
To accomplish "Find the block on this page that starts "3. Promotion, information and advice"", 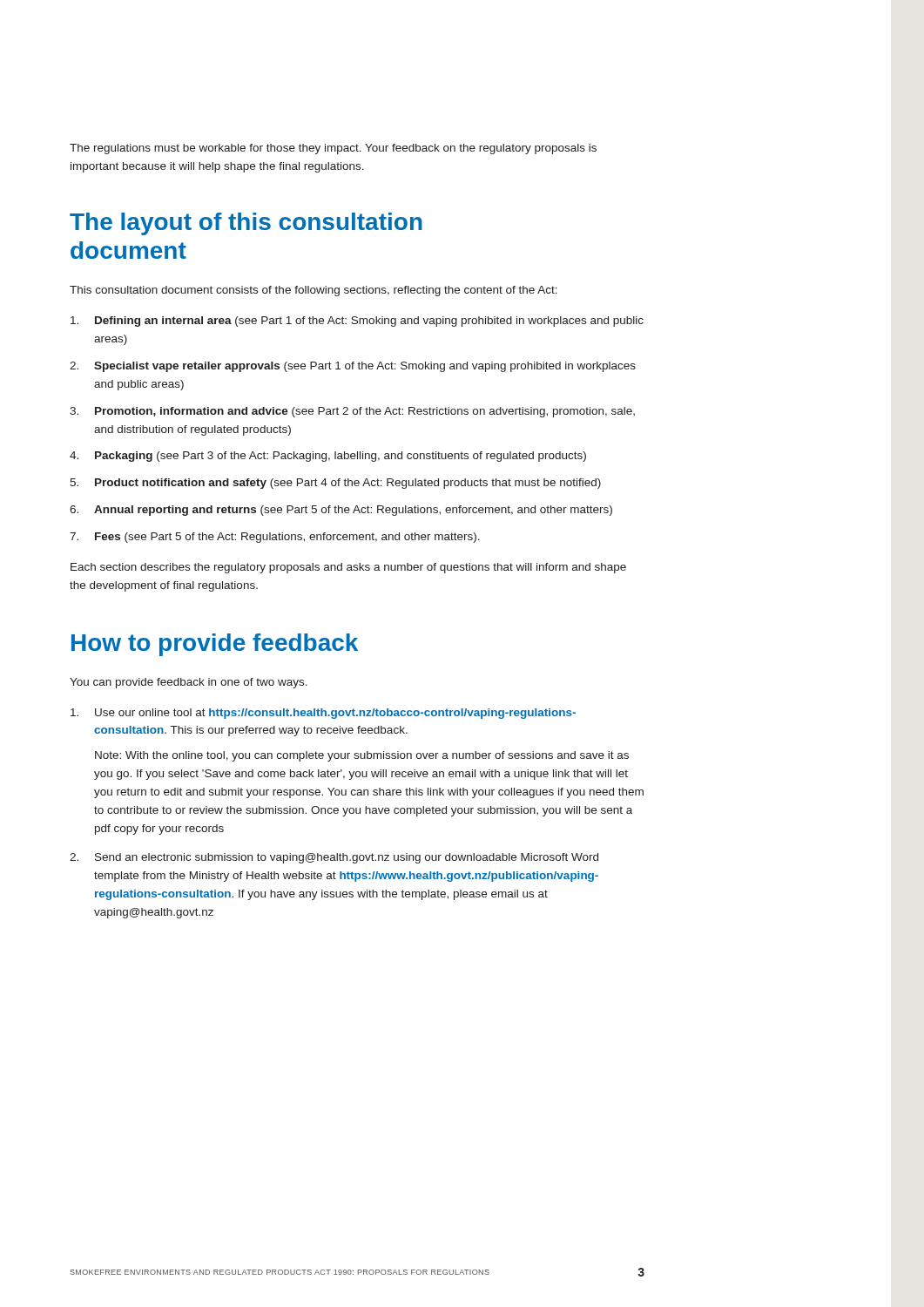I will (357, 421).
